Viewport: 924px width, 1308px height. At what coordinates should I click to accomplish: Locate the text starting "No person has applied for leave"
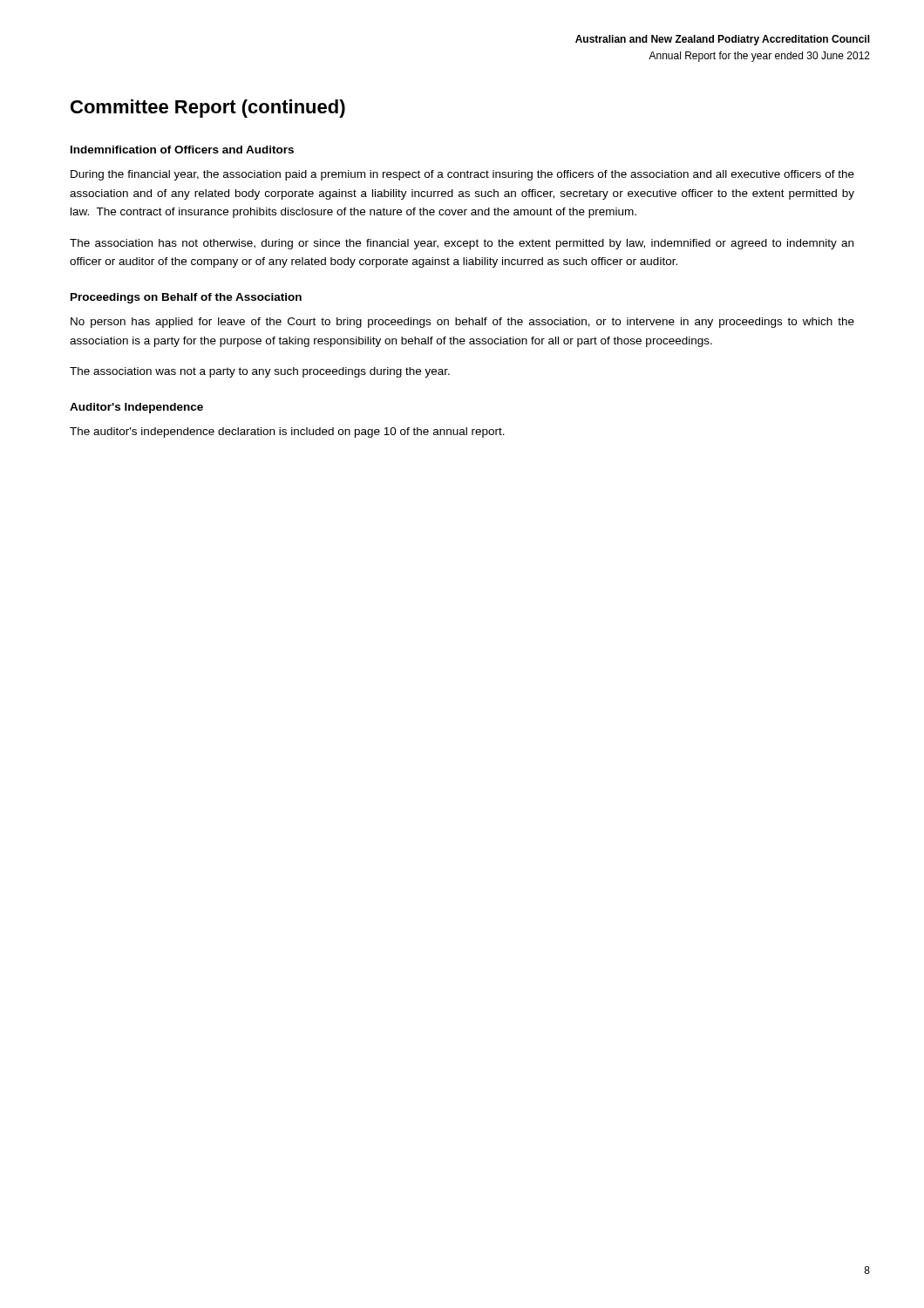[x=462, y=331]
